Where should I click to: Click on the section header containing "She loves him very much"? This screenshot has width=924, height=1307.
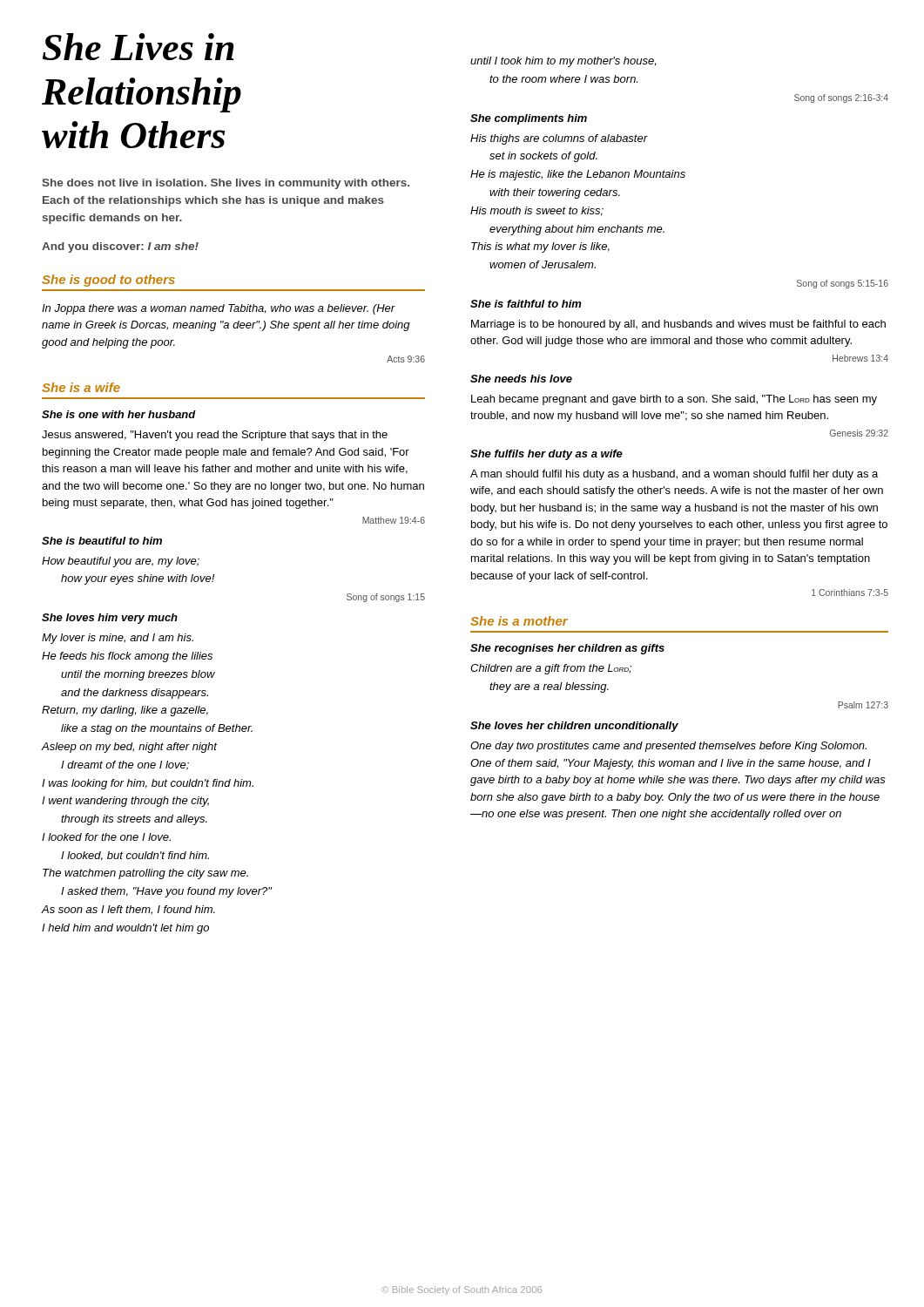point(110,617)
